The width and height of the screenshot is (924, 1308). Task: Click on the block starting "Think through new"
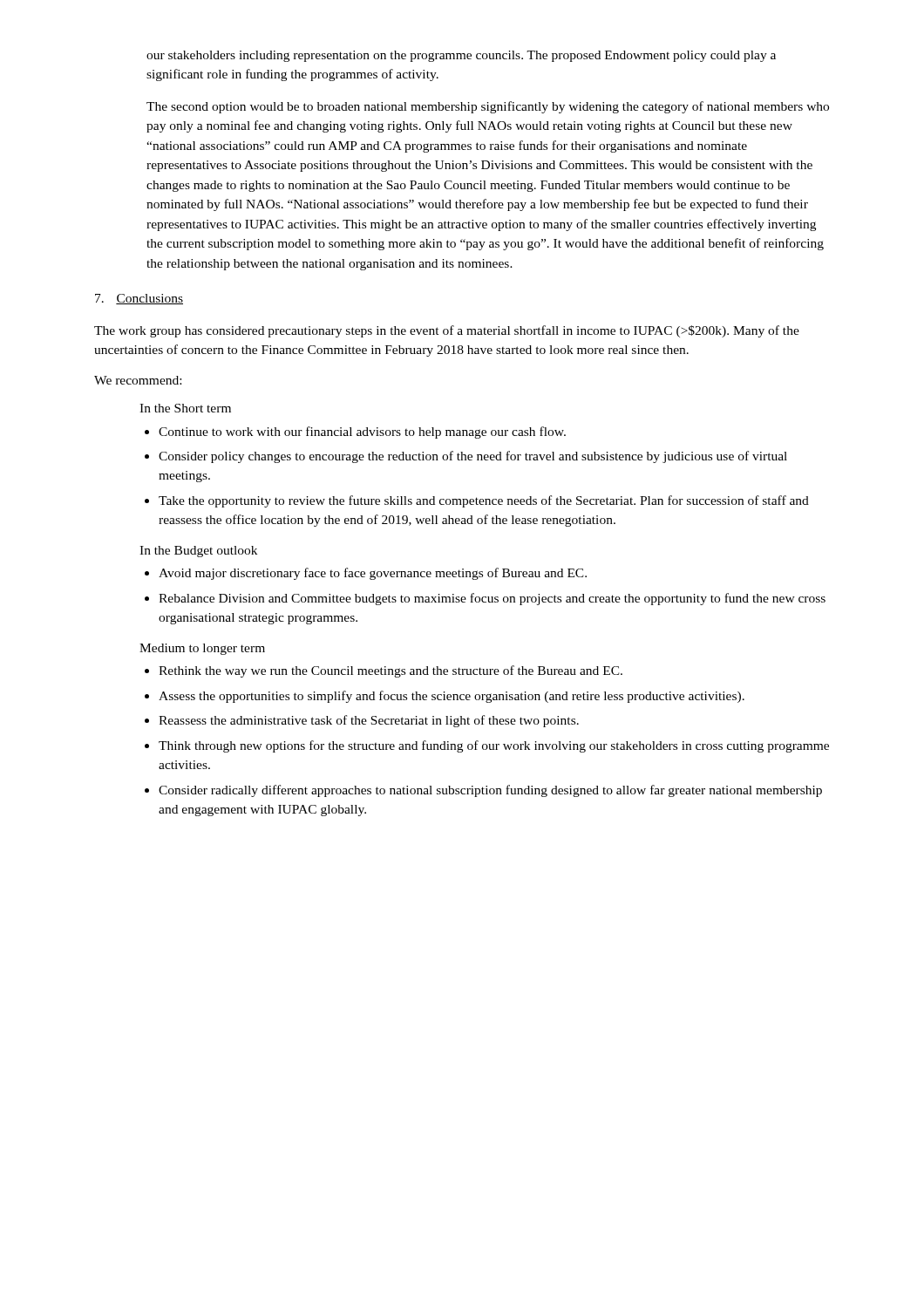(x=494, y=755)
